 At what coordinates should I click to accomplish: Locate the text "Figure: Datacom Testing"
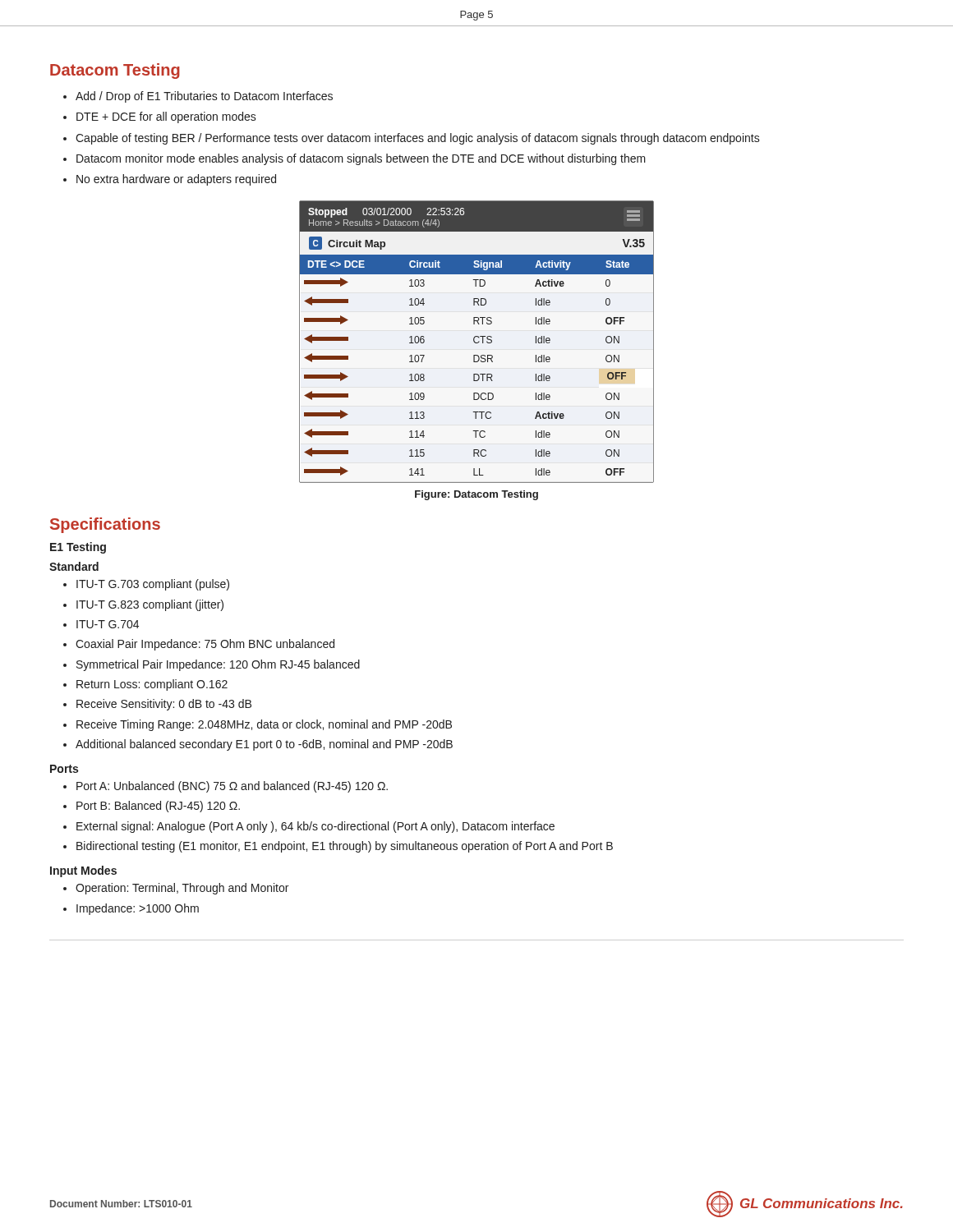tap(476, 494)
